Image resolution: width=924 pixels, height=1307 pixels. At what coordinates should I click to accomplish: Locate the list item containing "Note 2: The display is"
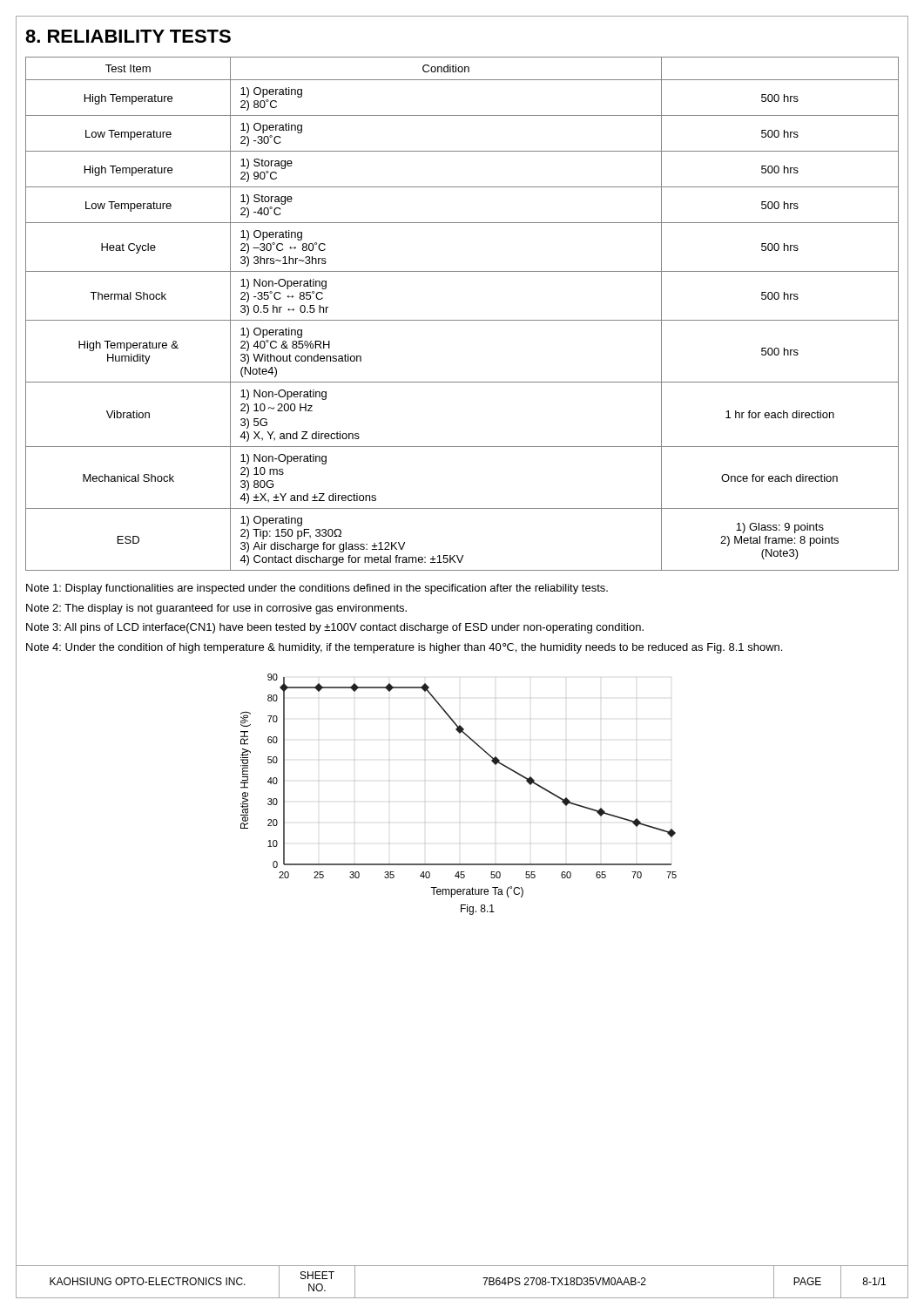pos(216,607)
